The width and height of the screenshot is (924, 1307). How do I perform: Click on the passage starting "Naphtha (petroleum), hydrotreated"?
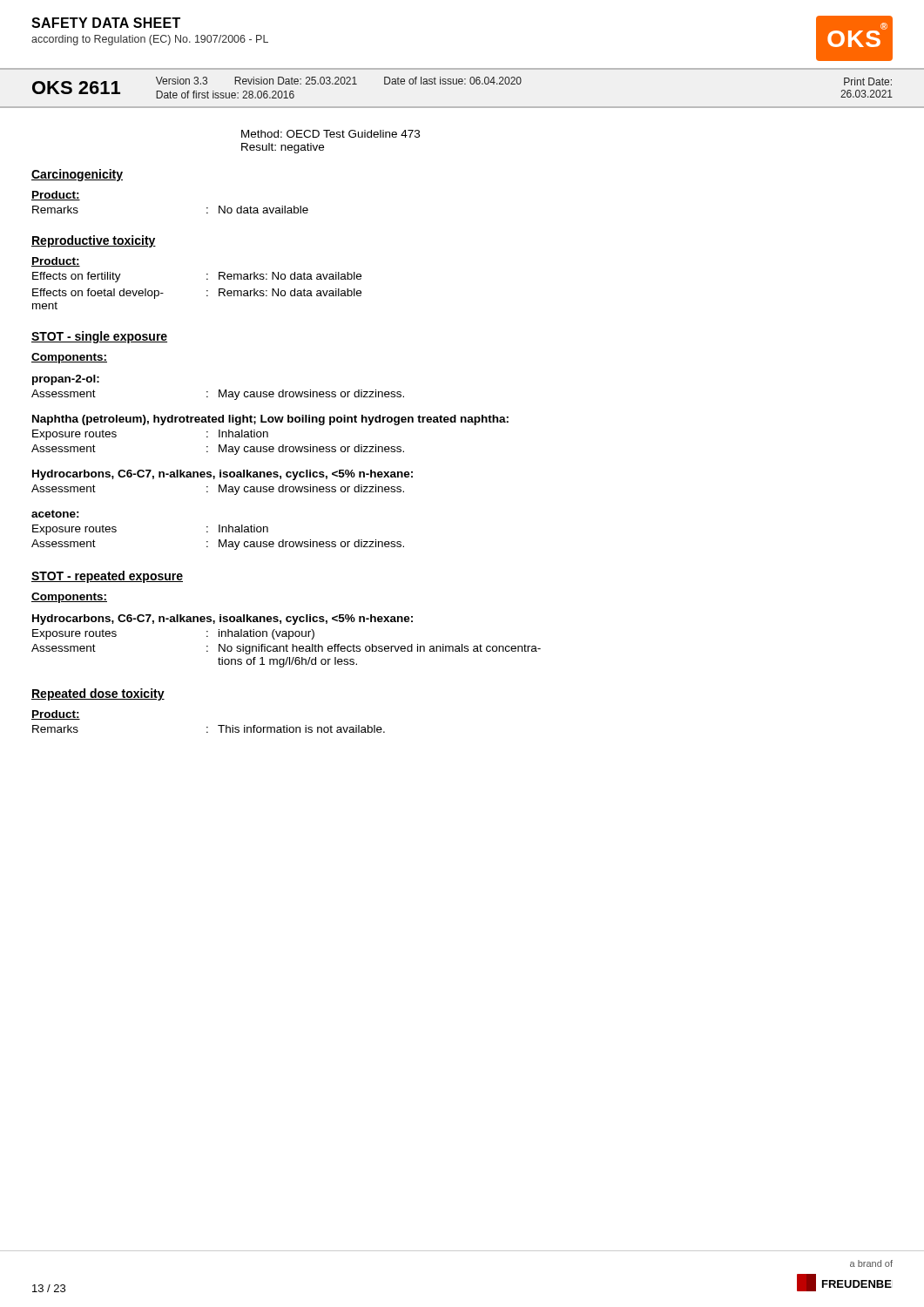[270, 419]
